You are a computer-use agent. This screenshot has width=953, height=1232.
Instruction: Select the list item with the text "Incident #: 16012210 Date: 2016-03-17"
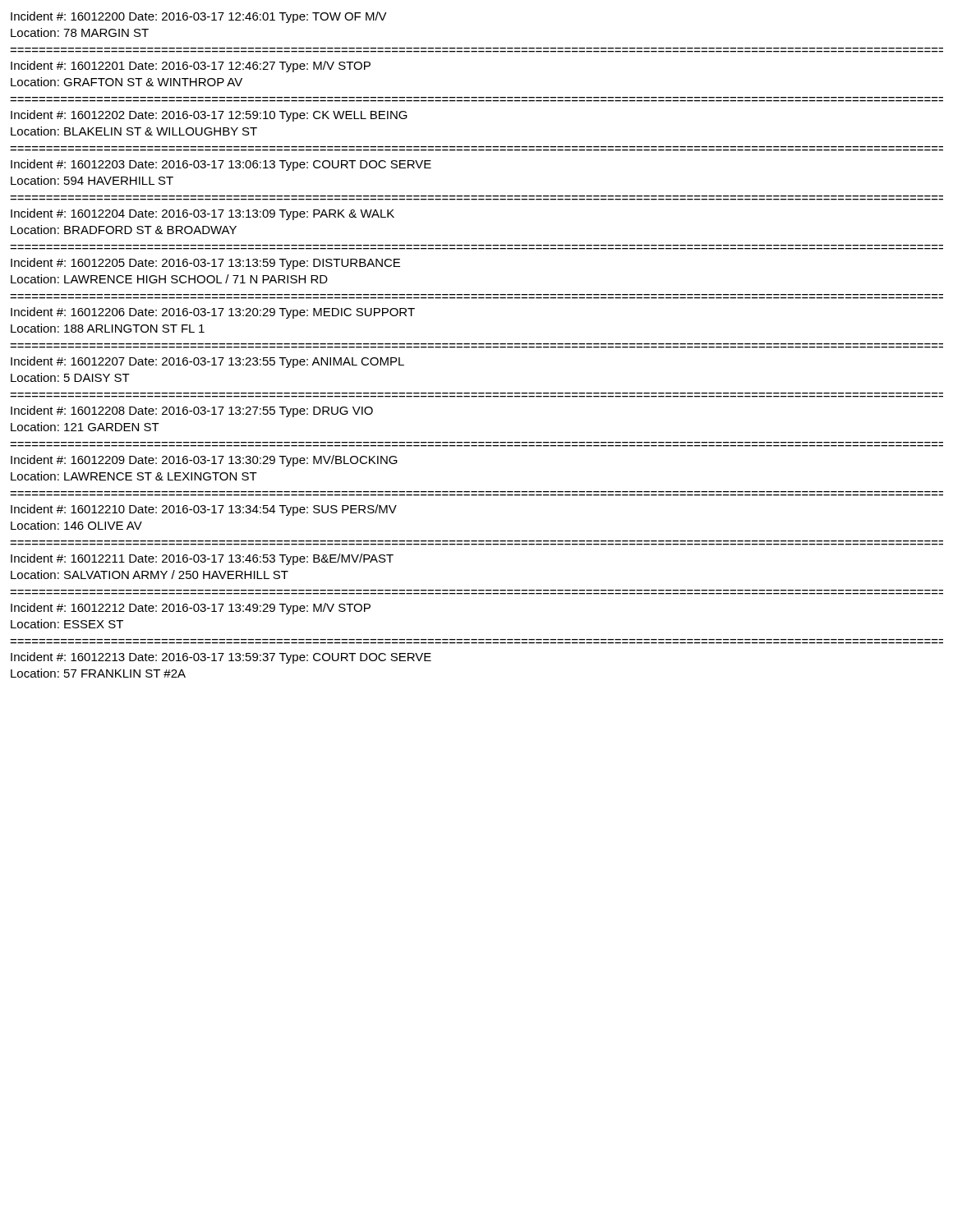[x=204, y=510]
